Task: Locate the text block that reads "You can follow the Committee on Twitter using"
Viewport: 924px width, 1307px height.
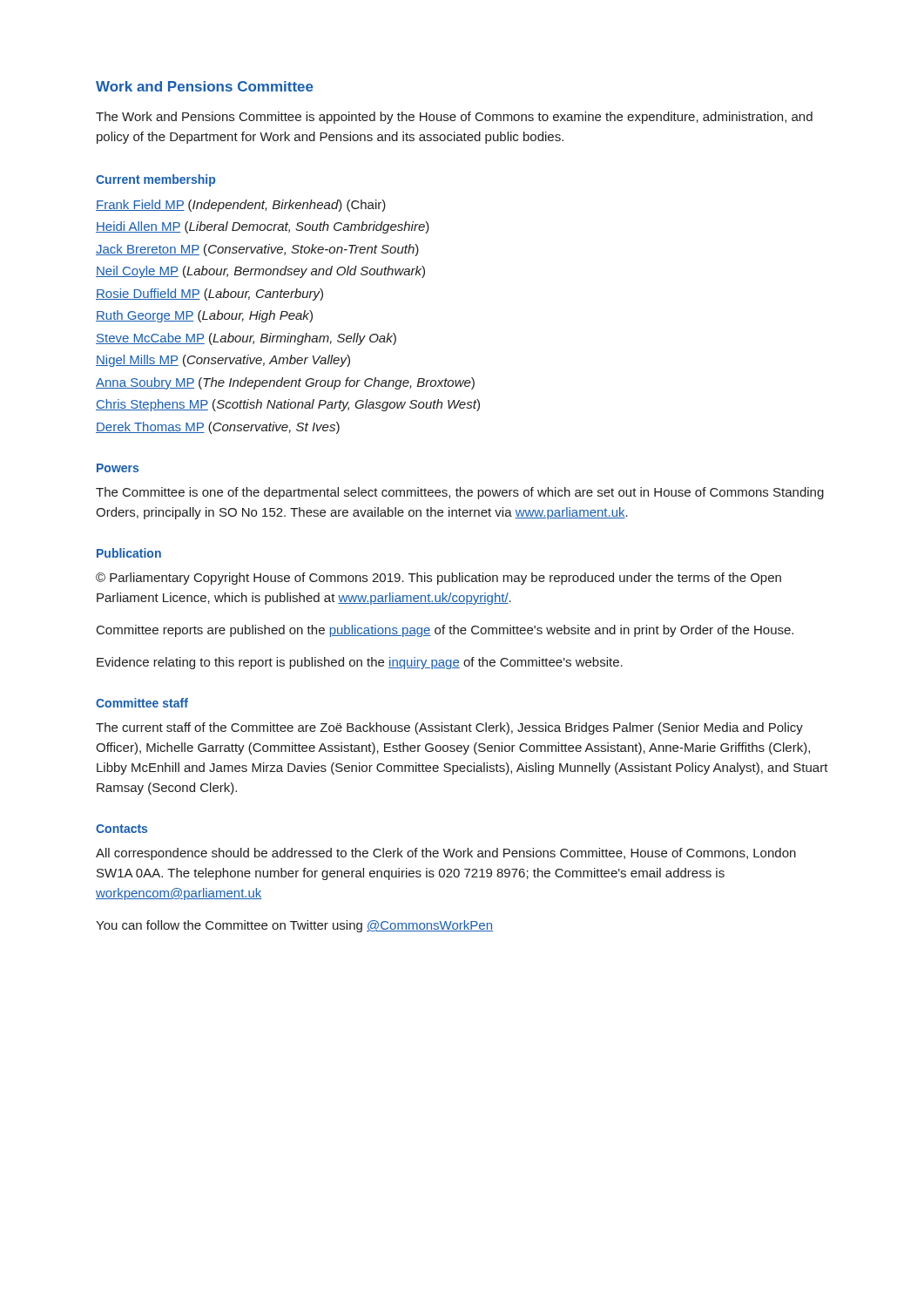Action: (x=294, y=925)
